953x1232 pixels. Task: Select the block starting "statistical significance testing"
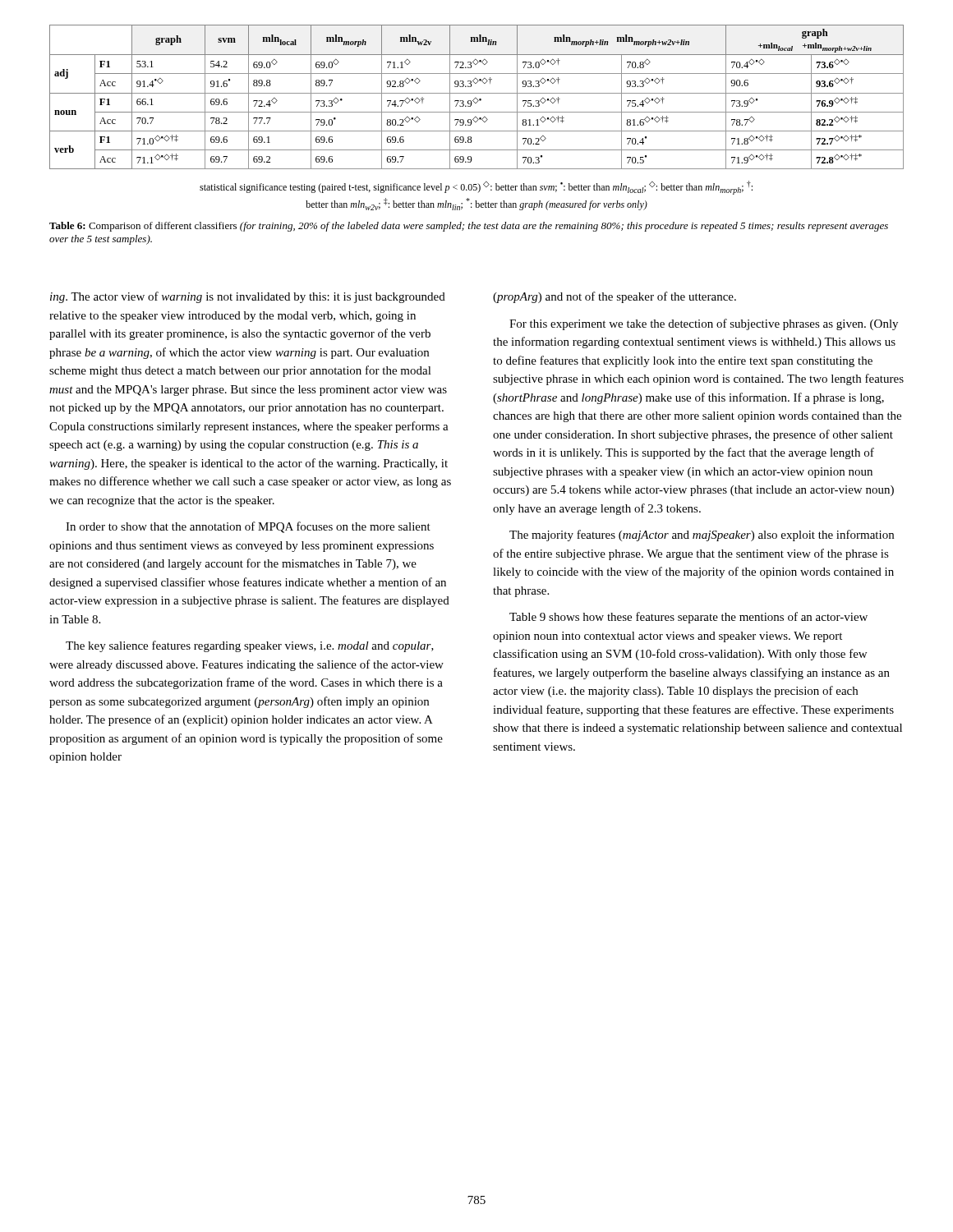click(476, 212)
